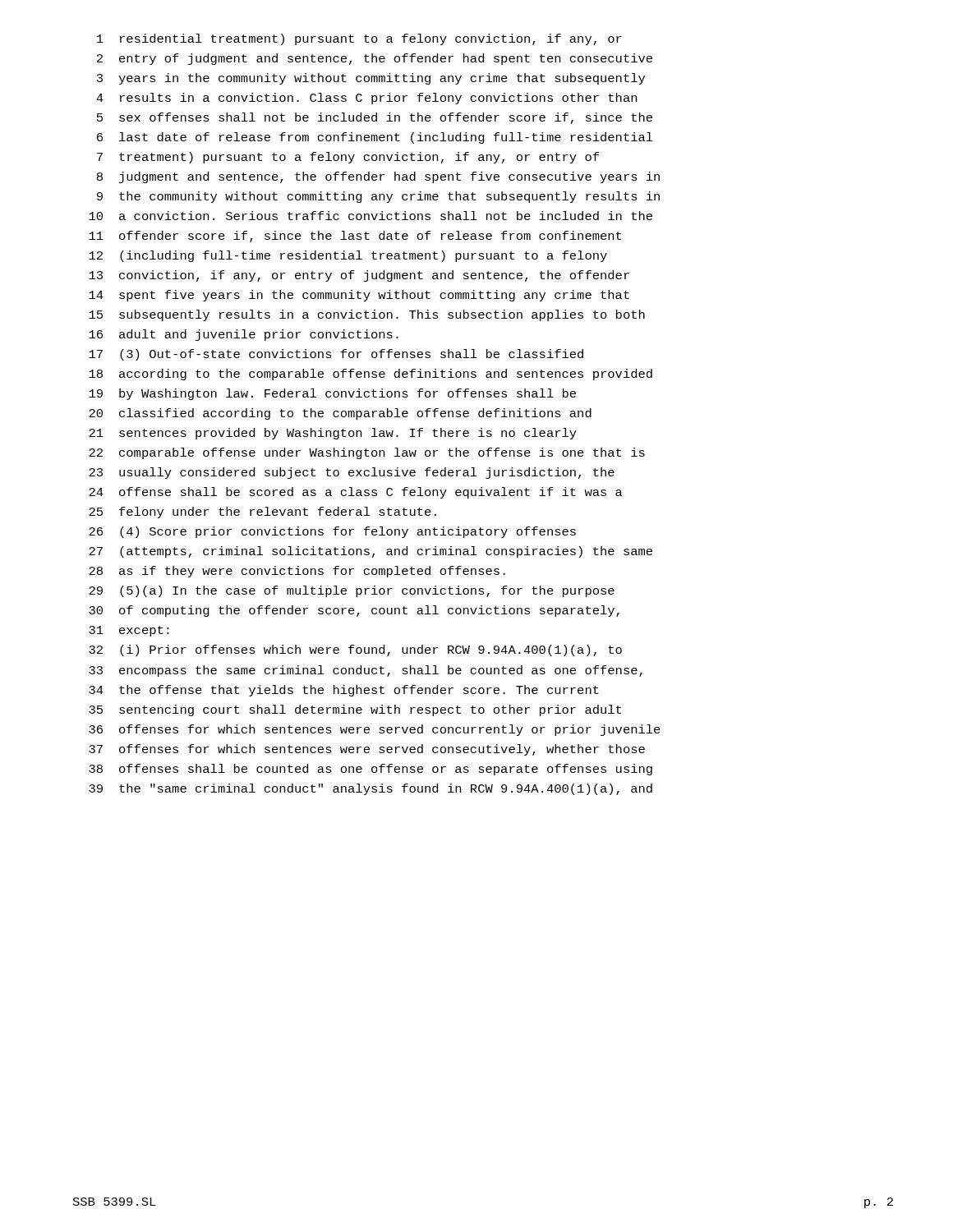Click on the text block starting "1residential treatment) pursuant"
This screenshot has width=953, height=1232.
click(x=483, y=187)
